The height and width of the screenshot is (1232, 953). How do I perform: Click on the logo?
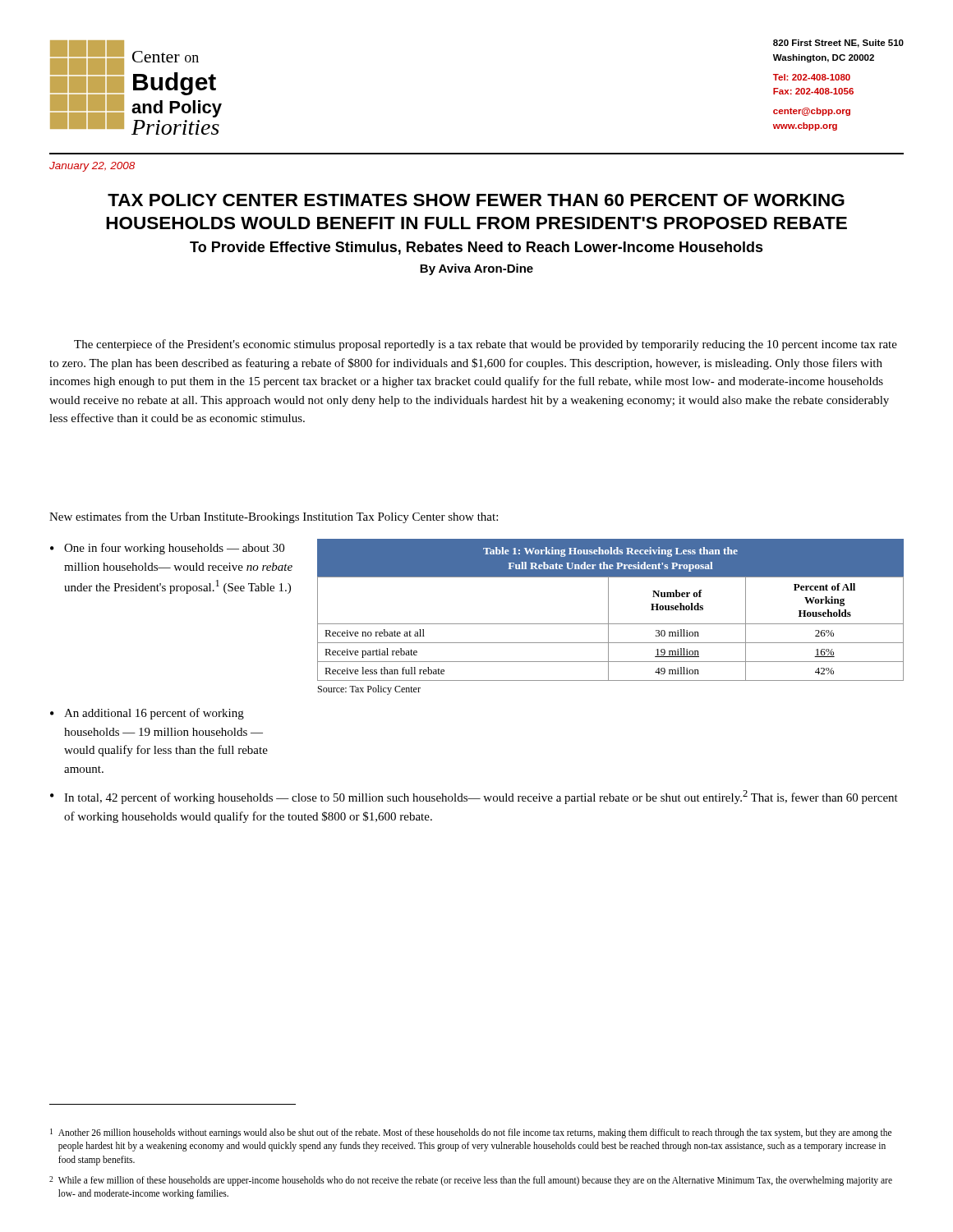(177, 85)
